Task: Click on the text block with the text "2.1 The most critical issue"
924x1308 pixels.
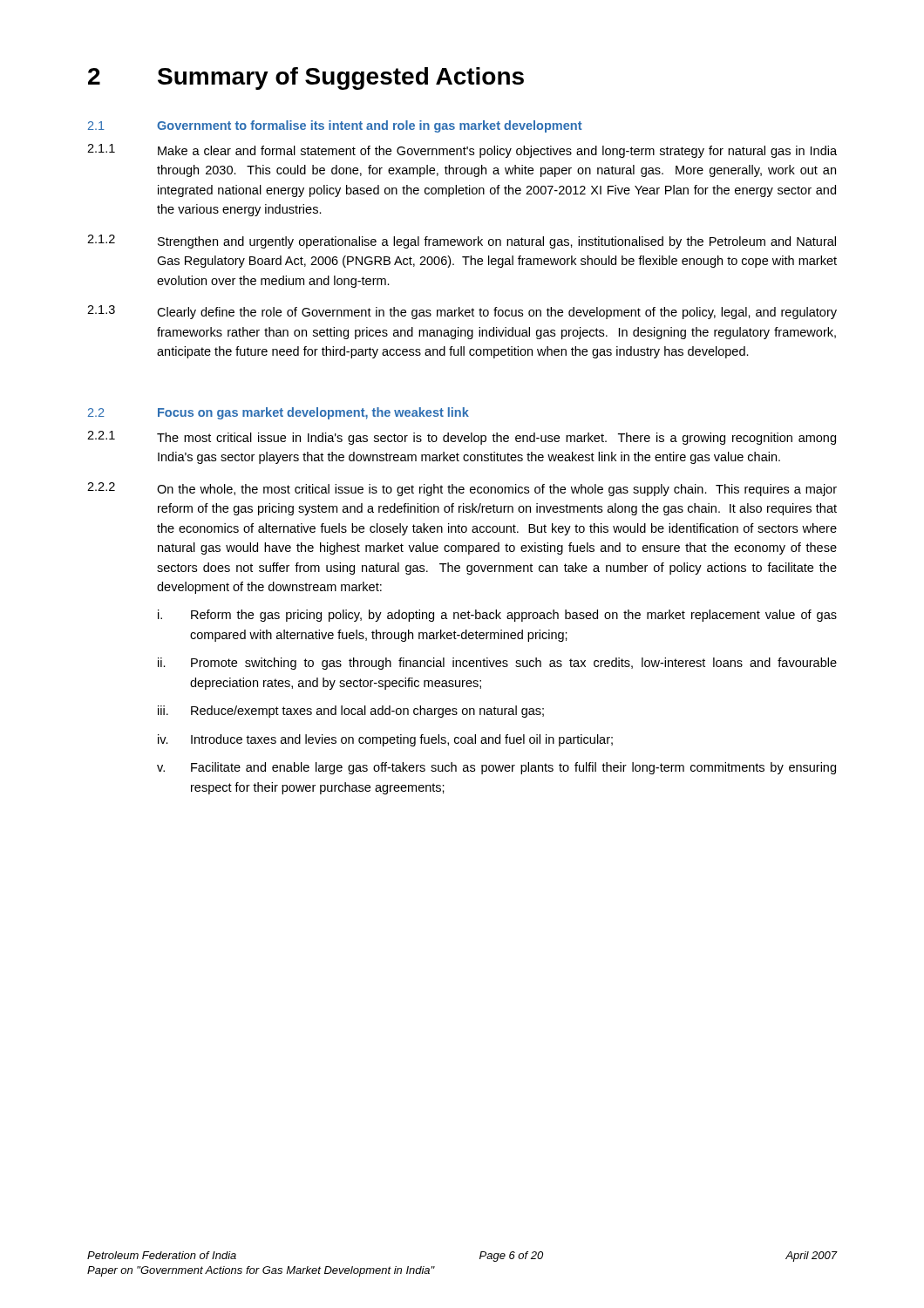Action: click(462, 447)
